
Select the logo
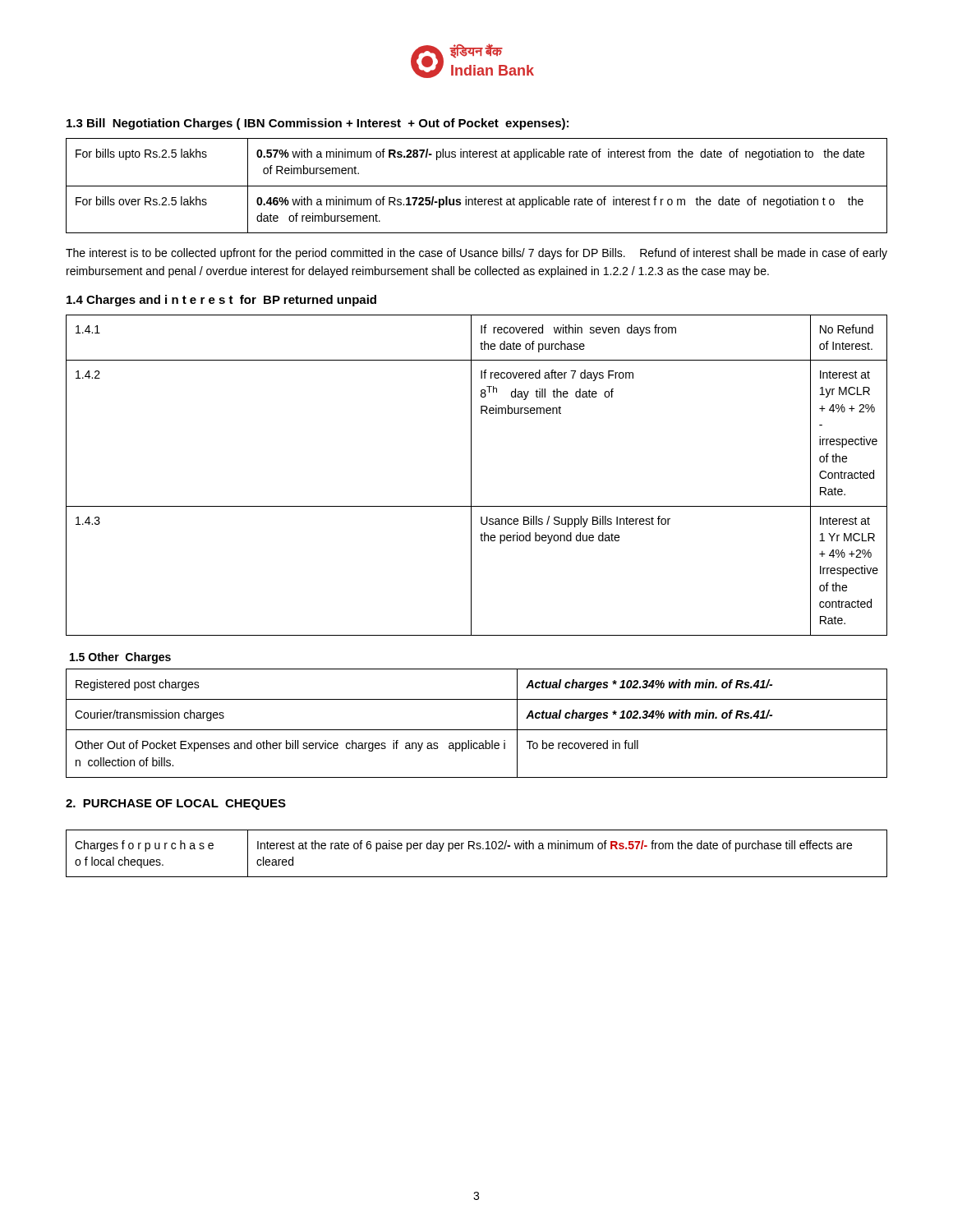point(476,63)
